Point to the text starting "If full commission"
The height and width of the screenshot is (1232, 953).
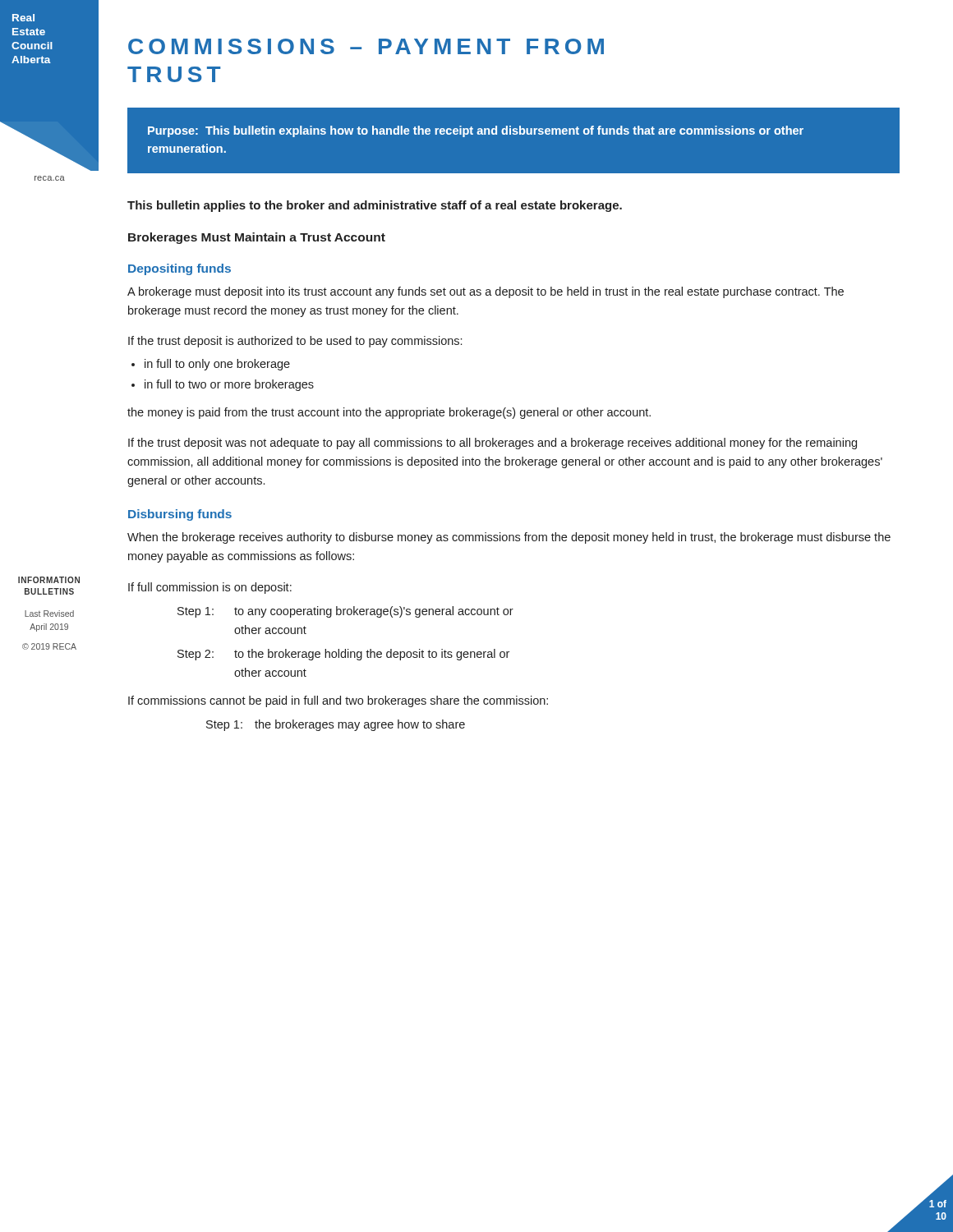coord(210,587)
